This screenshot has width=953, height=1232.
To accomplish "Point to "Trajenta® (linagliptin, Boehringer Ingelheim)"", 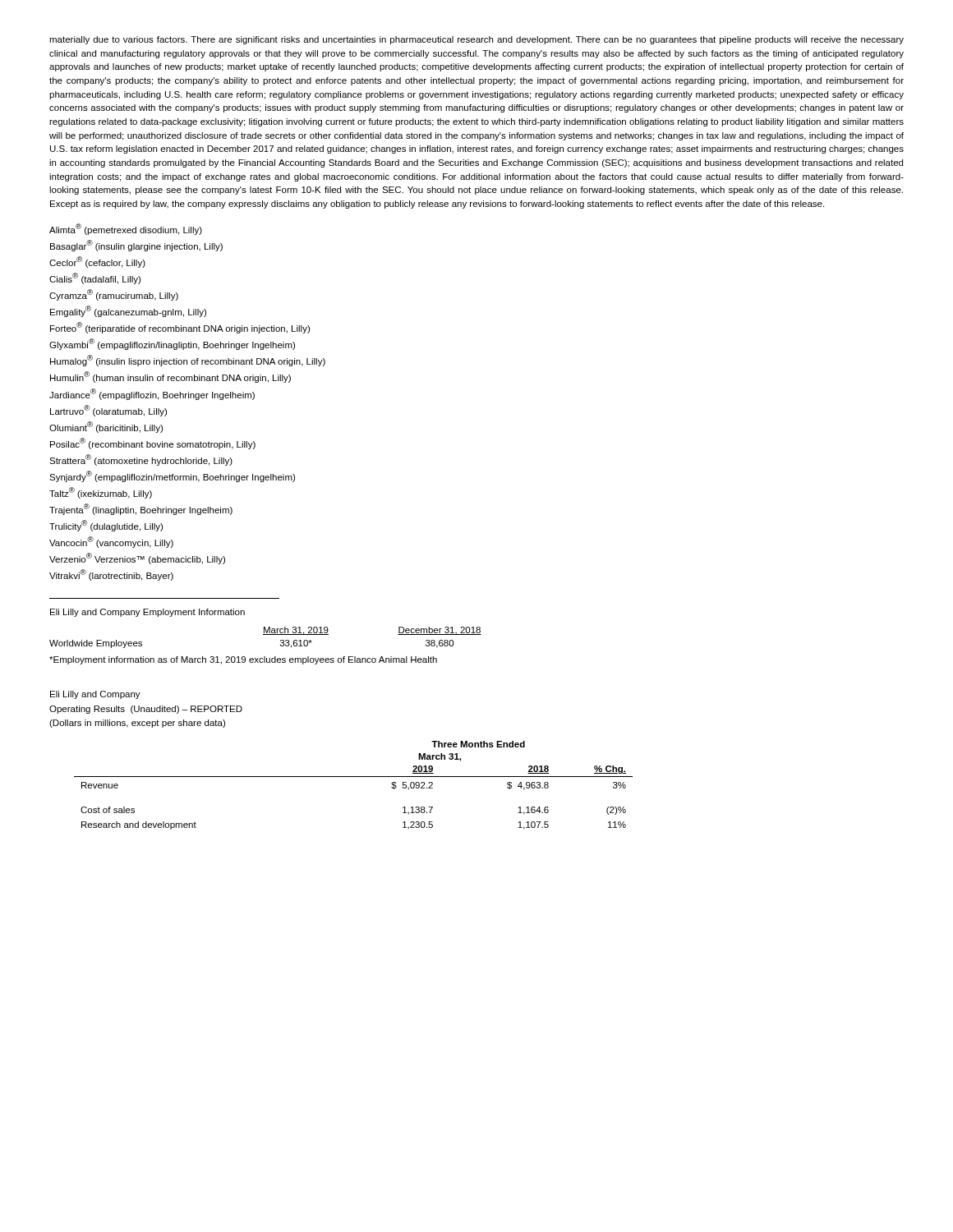I will coord(141,508).
